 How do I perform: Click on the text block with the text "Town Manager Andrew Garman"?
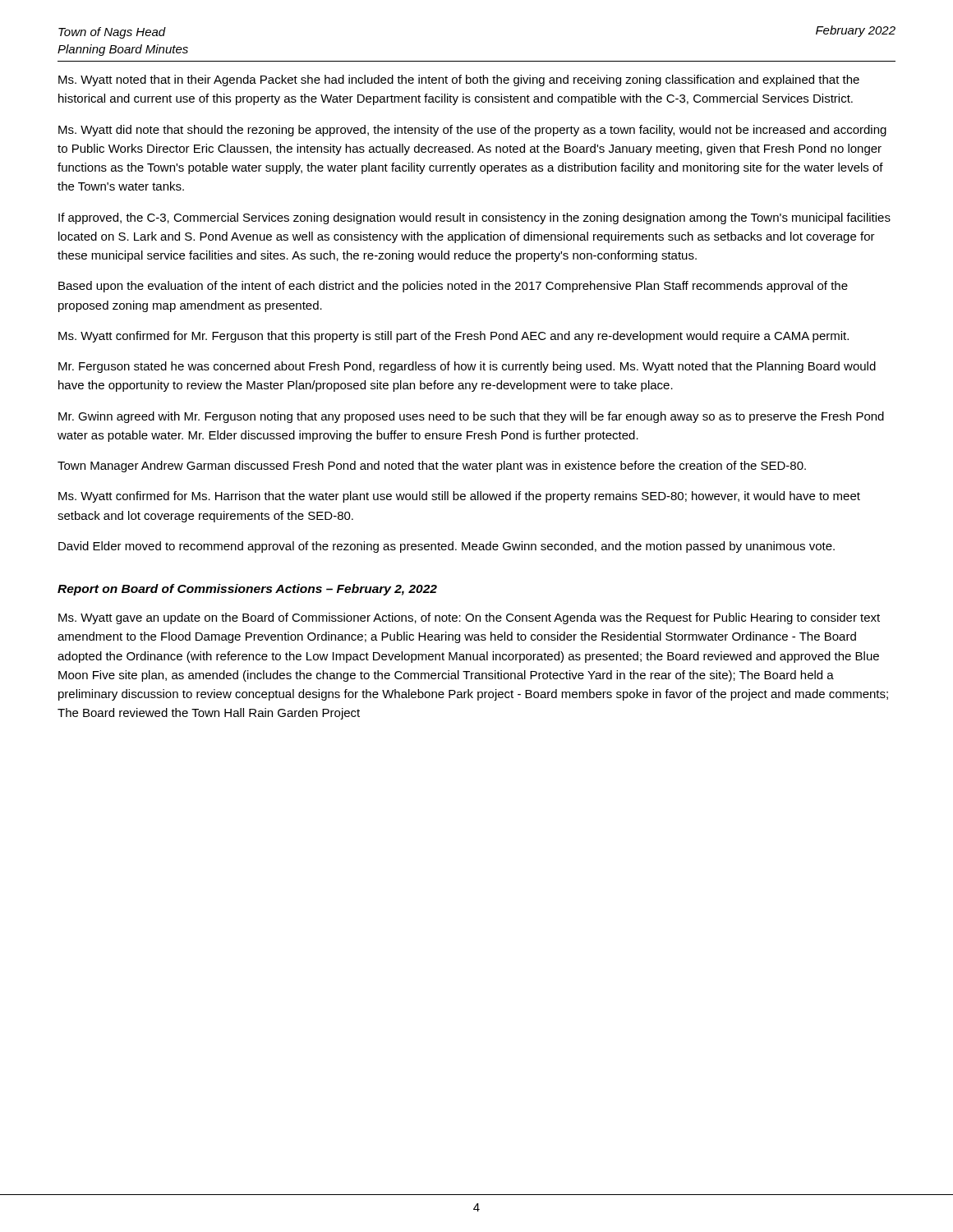[432, 465]
